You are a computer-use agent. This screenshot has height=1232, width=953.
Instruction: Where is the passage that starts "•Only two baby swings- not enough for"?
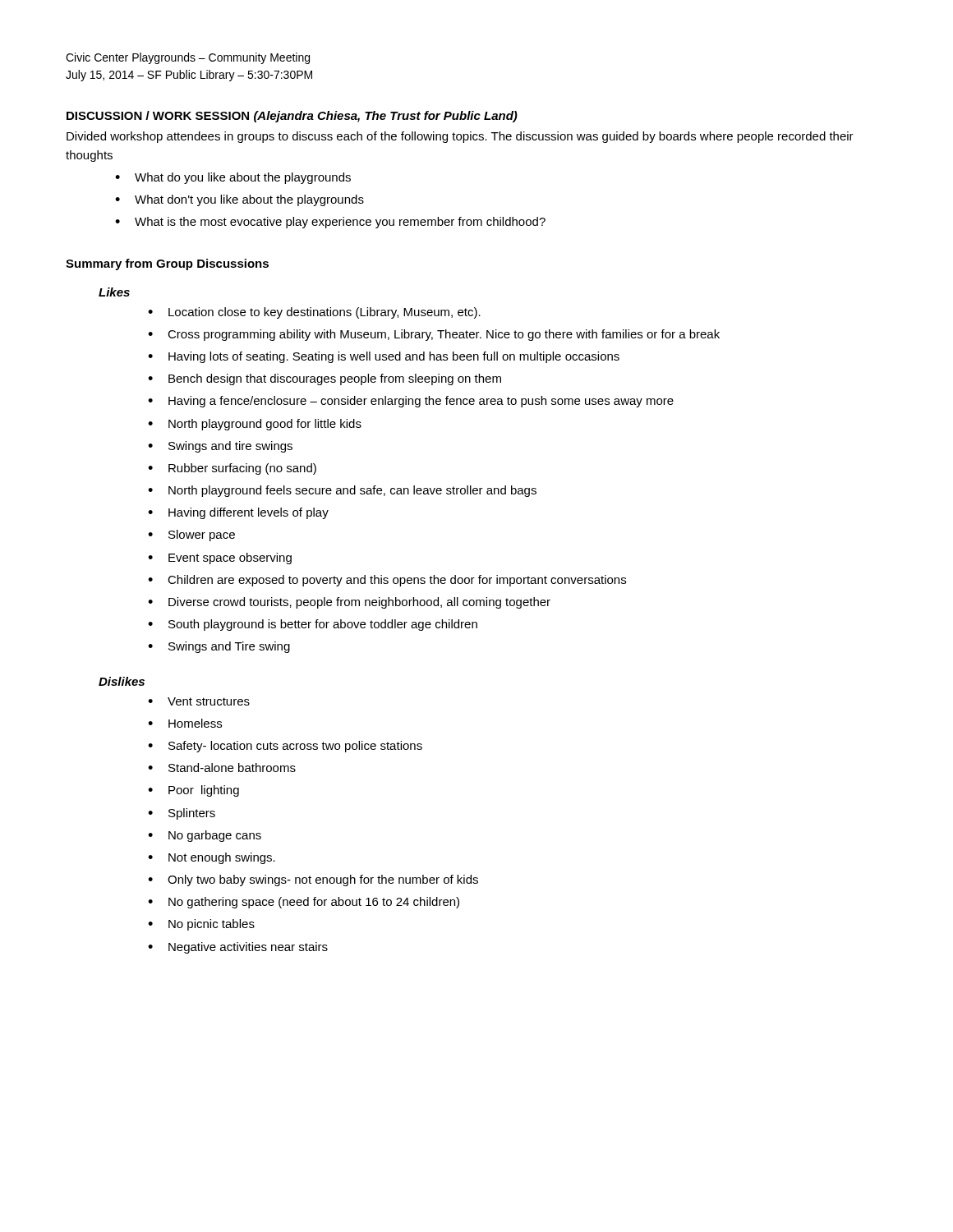pos(313,880)
